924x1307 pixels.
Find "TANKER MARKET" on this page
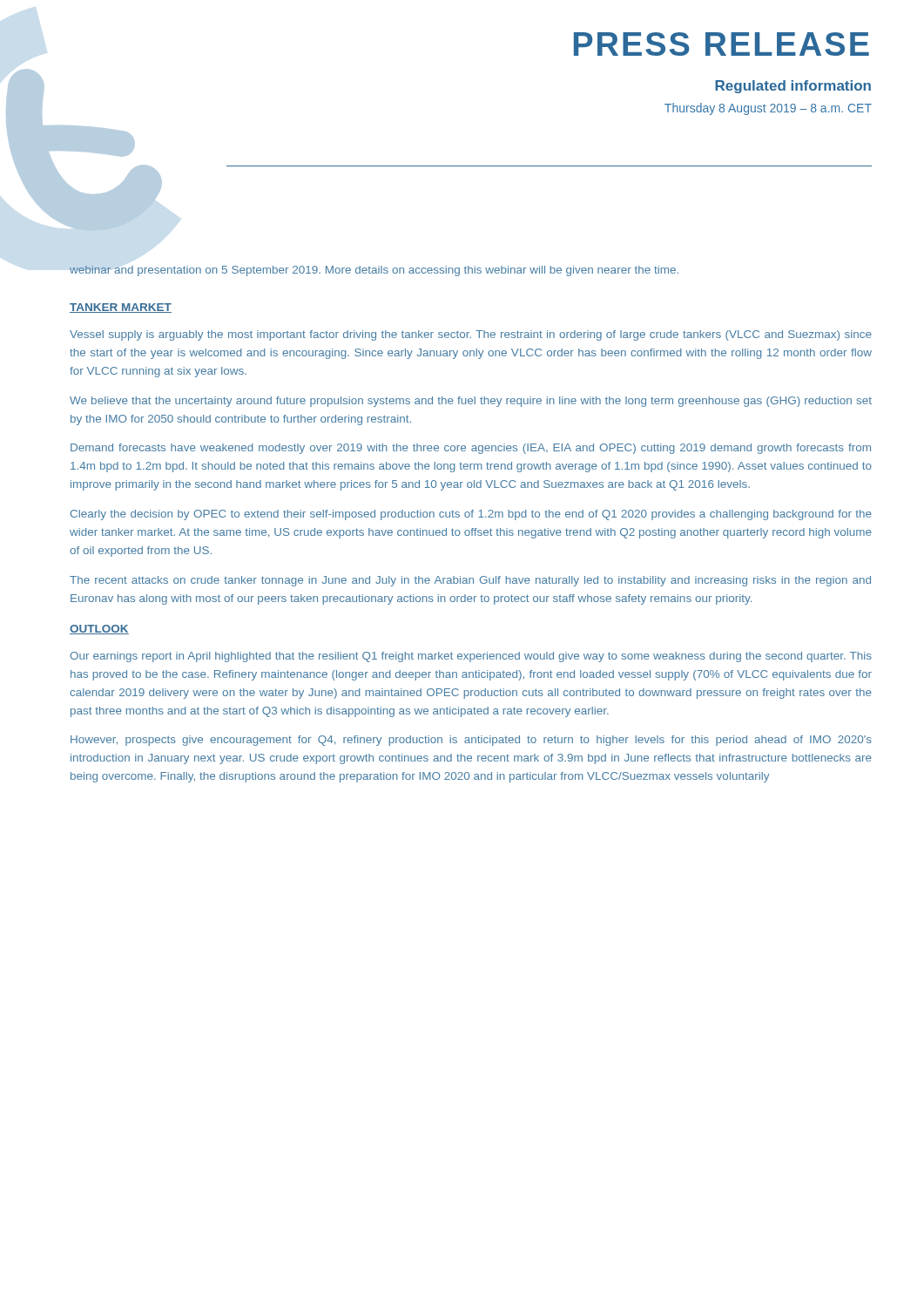point(120,307)
